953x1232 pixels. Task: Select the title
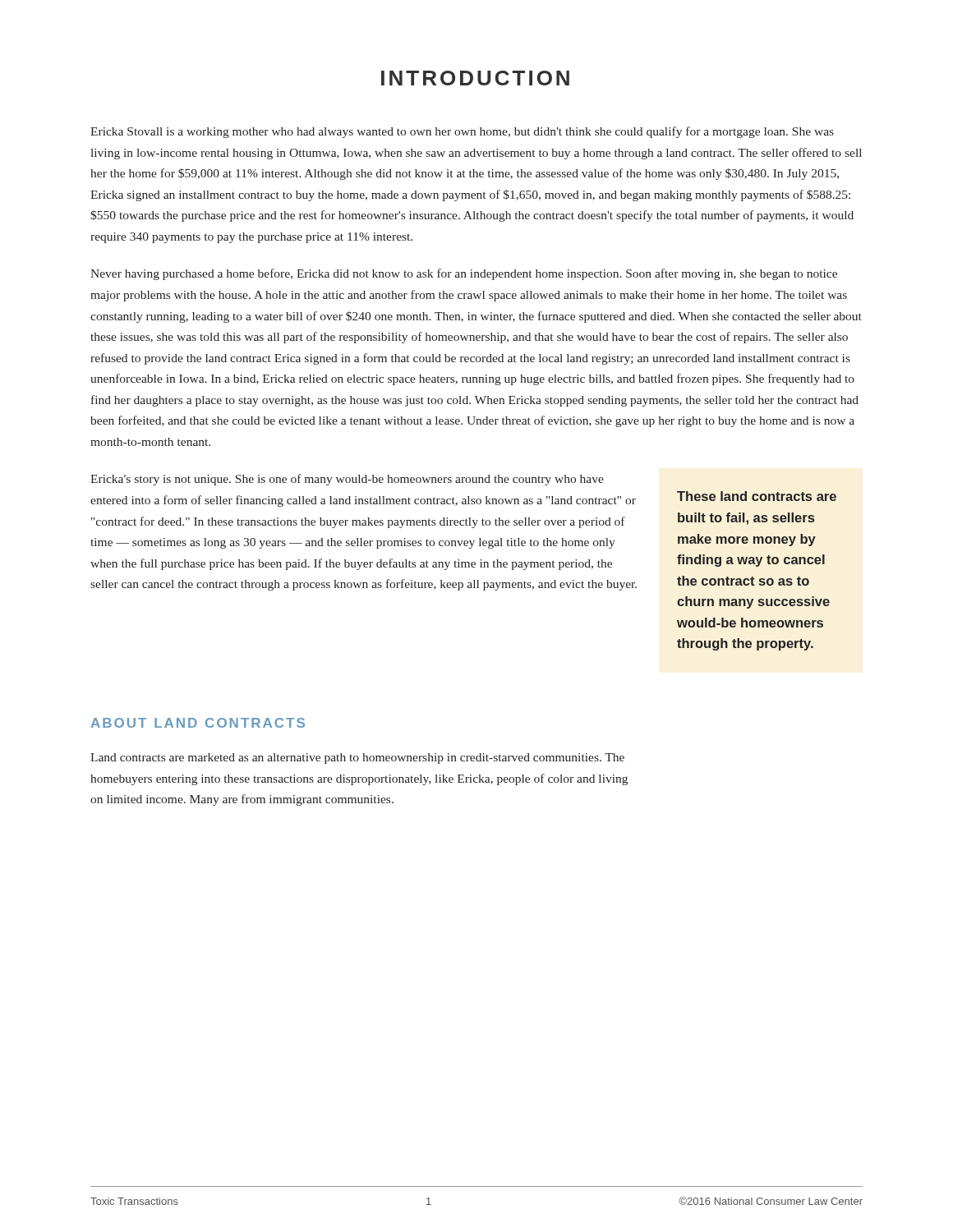point(476,78)
